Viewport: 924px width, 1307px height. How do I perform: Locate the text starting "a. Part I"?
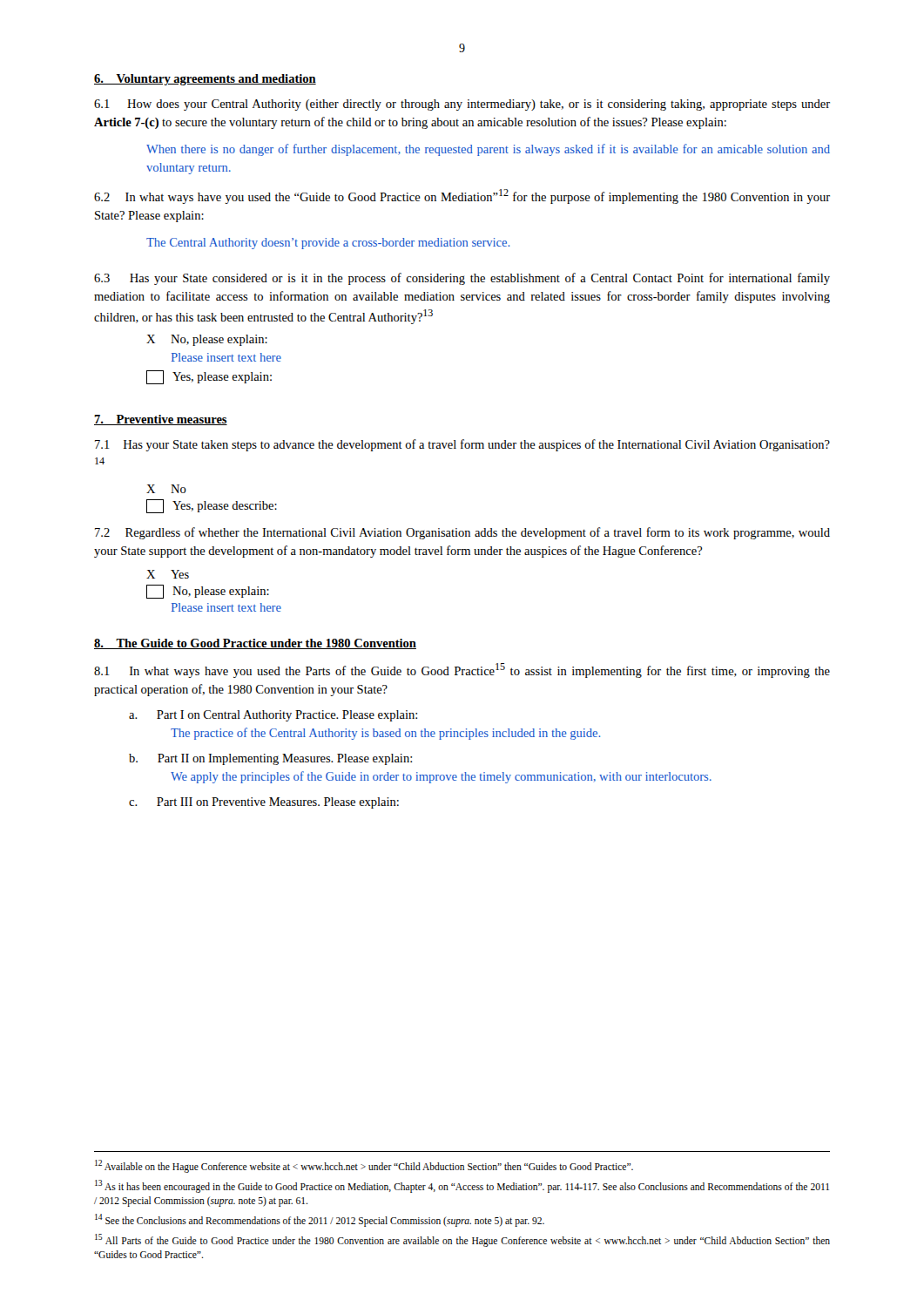point(274,714)
